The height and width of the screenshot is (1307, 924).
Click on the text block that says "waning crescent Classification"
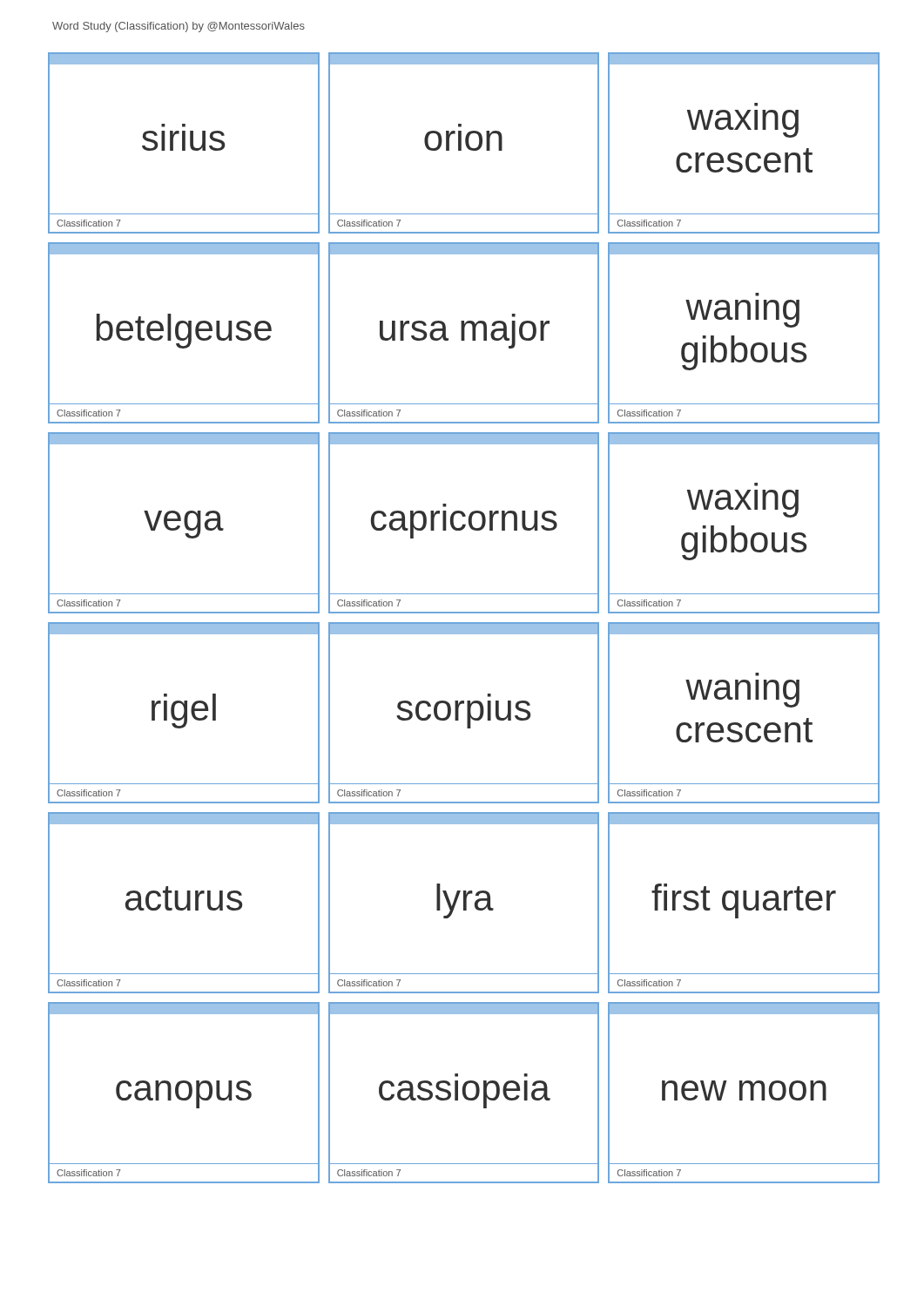point(744,713)
